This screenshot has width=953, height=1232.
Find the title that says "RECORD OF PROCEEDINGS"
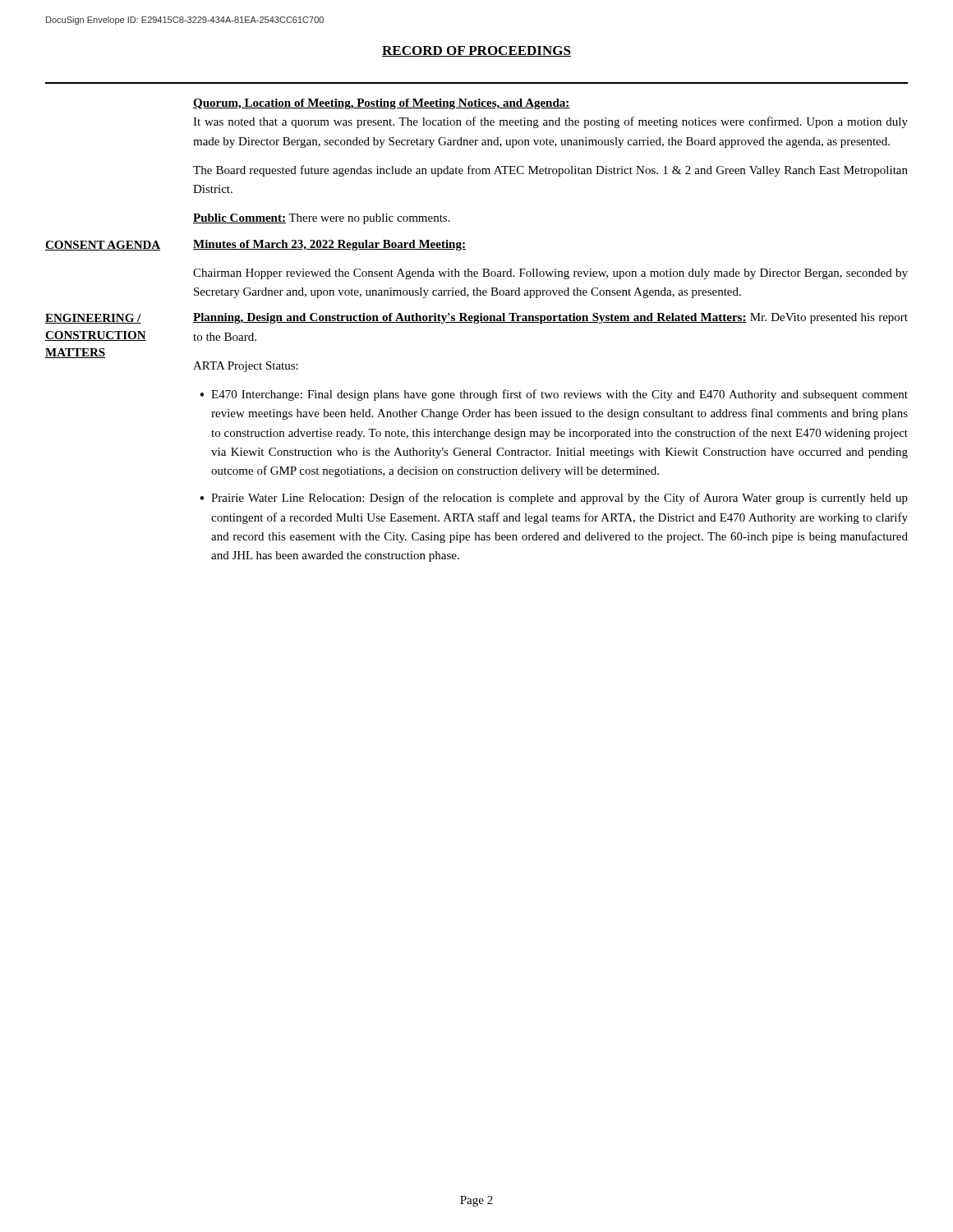pyautogui.click(x=476, y=51)
